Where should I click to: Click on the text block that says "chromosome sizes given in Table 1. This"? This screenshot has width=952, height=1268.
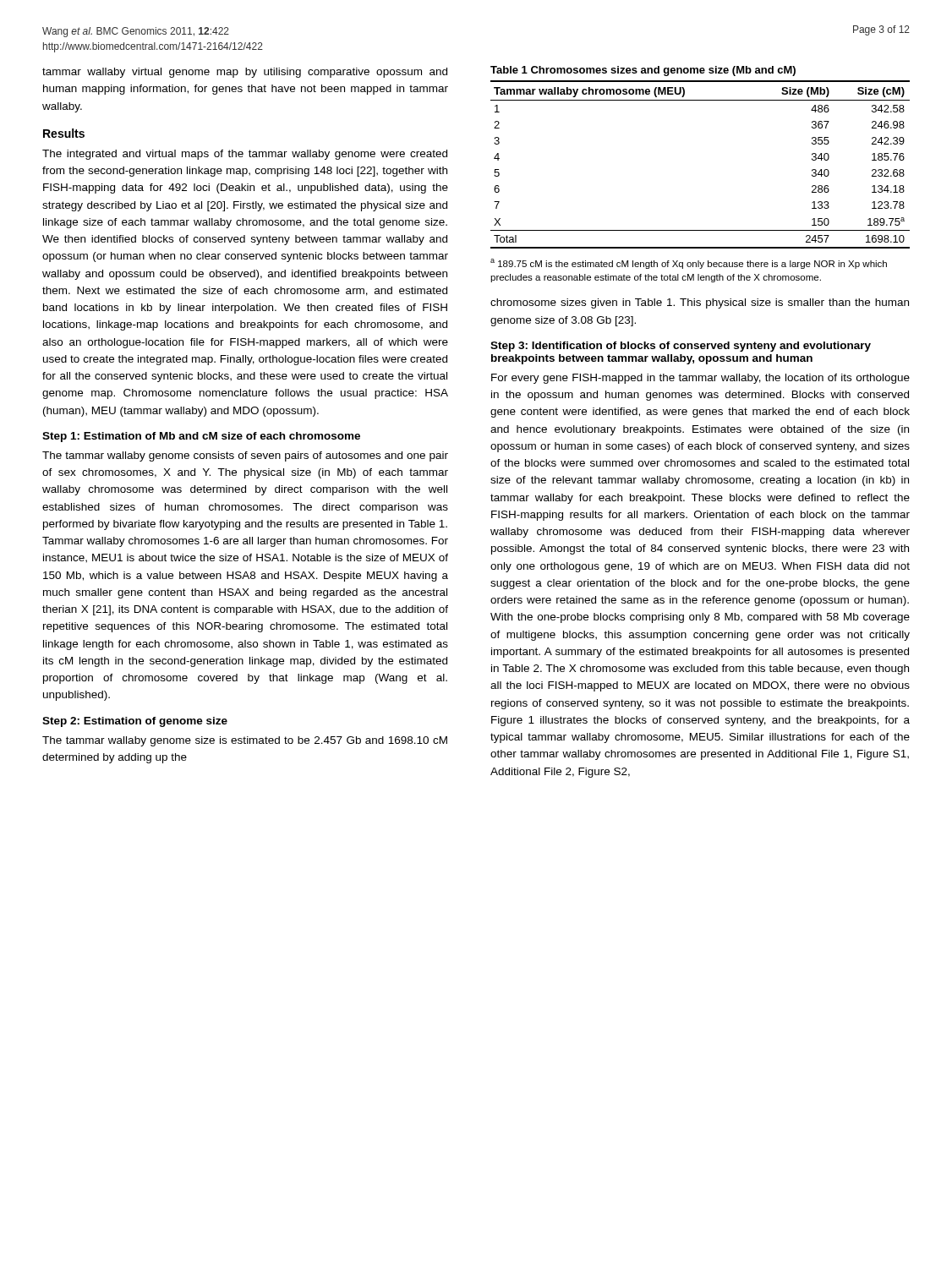coord(700,311)
